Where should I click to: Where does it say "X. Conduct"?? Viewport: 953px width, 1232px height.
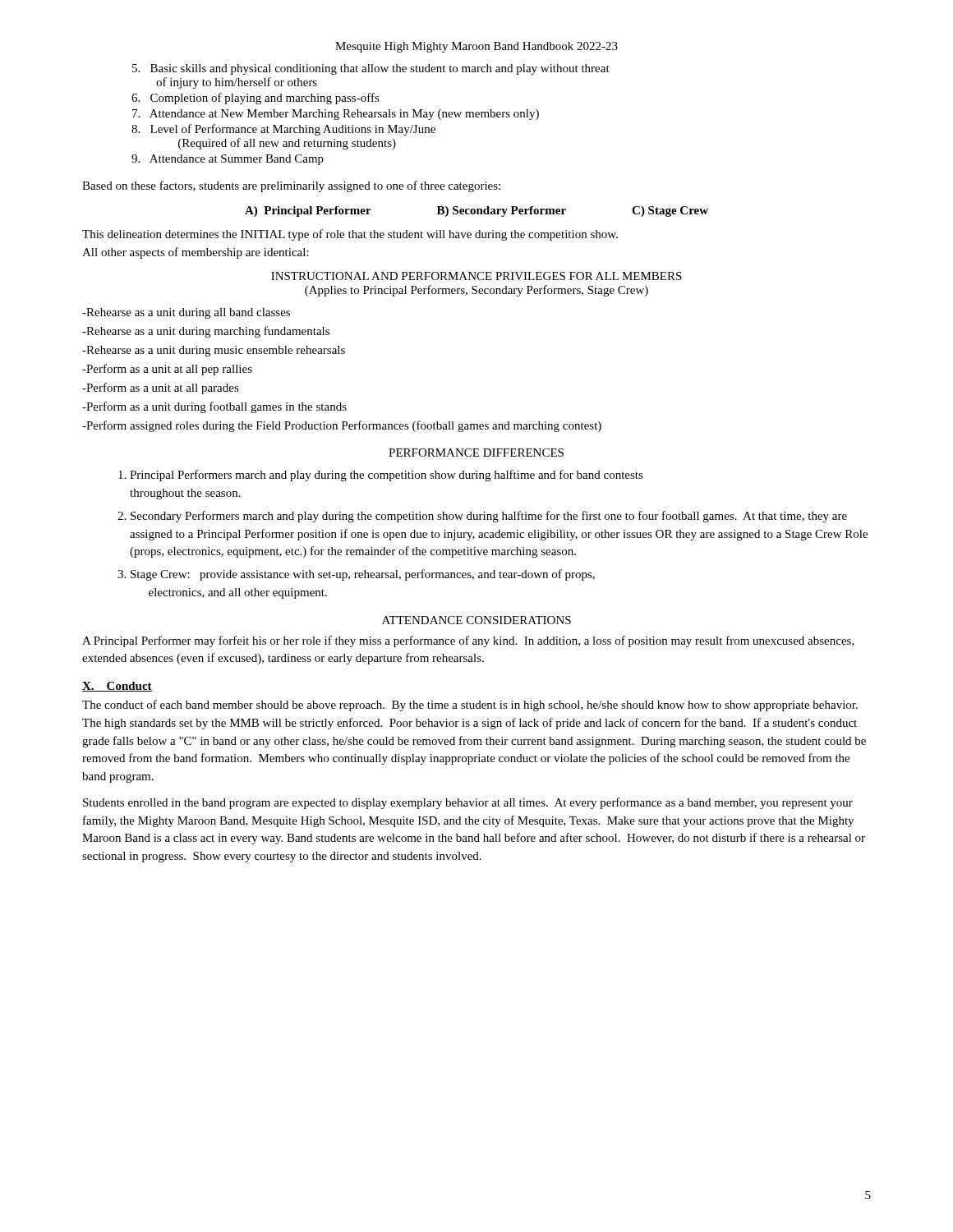click(x=117, y=686)
